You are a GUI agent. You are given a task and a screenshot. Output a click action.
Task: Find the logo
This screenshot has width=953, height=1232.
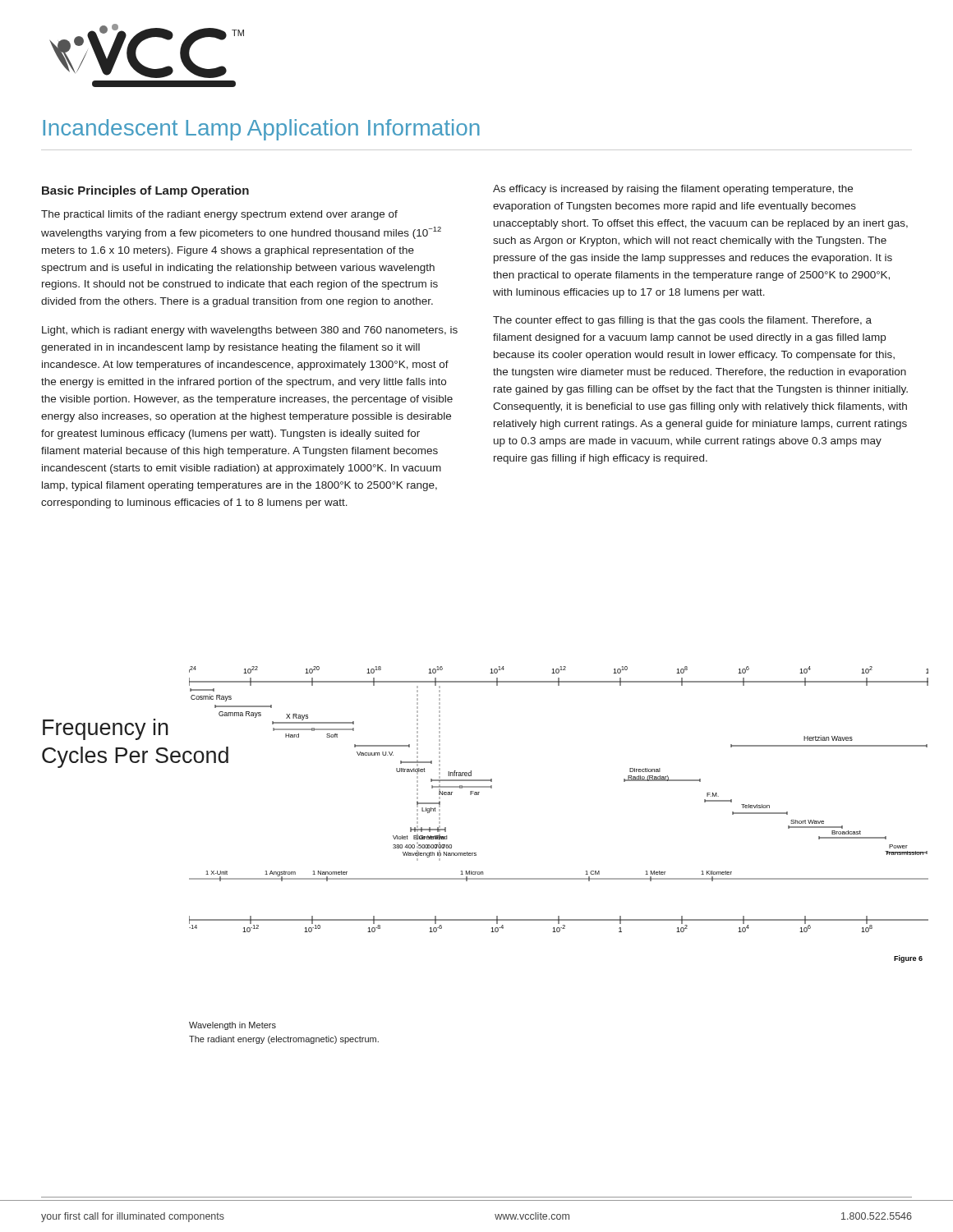156,61
